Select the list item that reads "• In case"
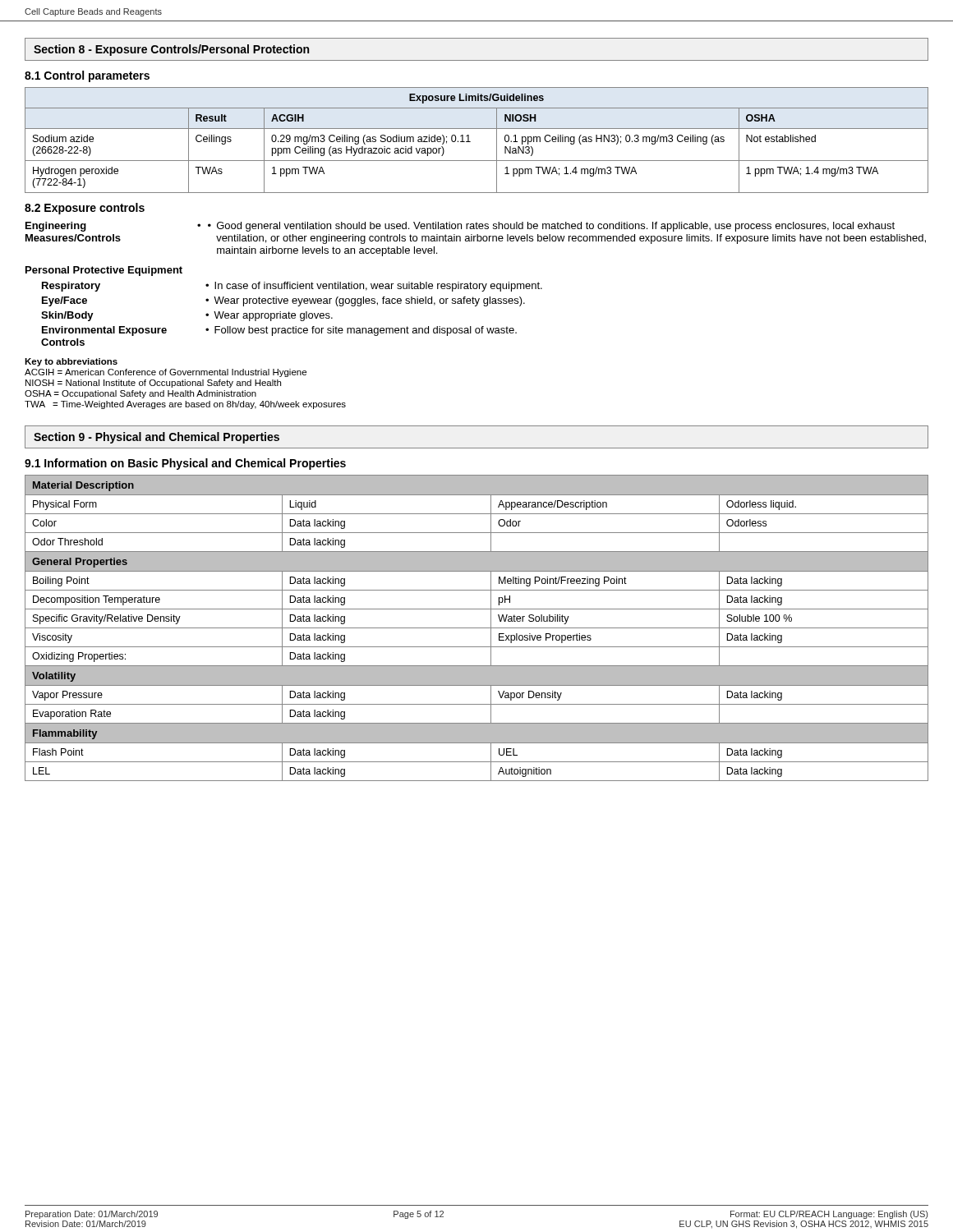953x1232 pixels. coord(374,285)
